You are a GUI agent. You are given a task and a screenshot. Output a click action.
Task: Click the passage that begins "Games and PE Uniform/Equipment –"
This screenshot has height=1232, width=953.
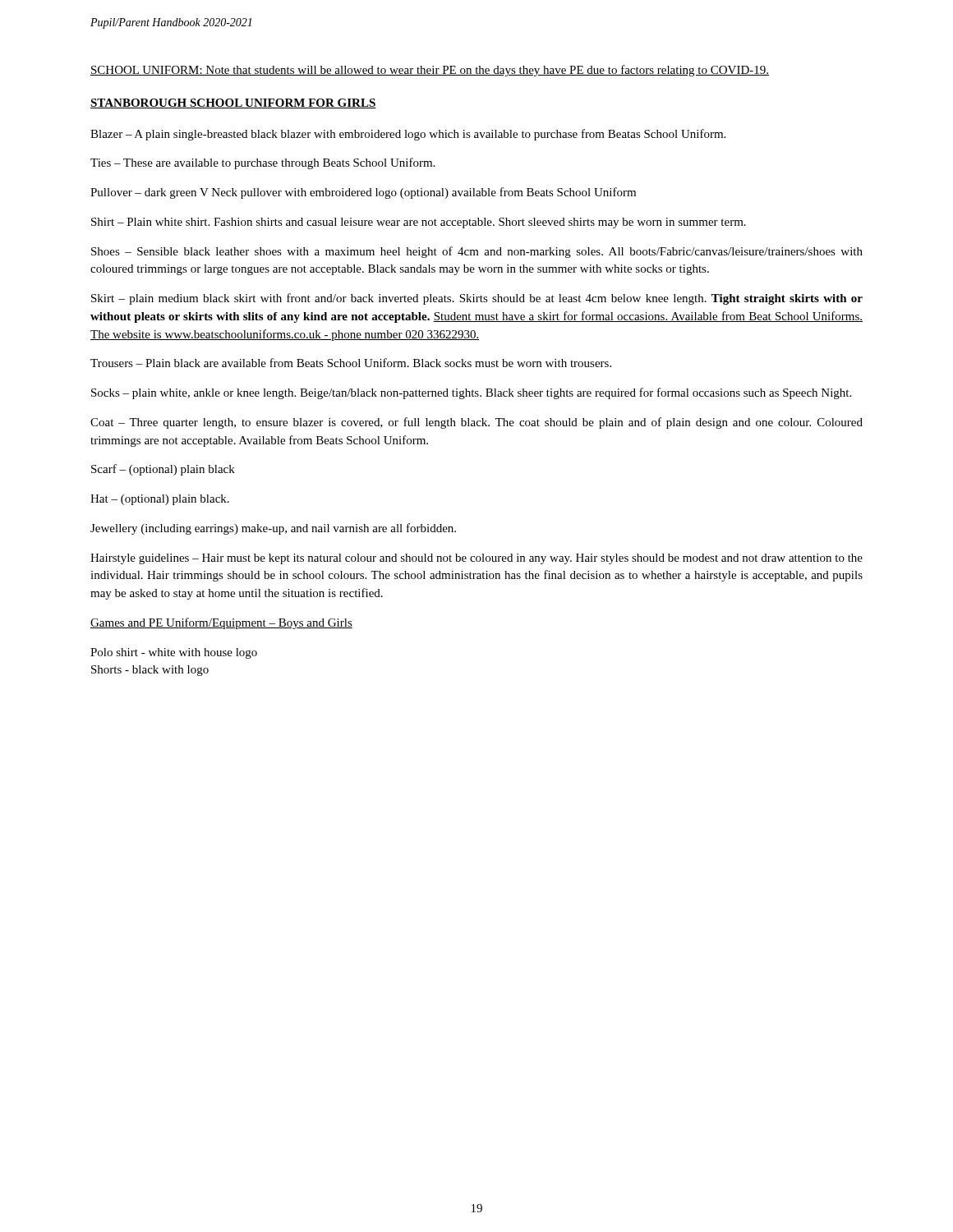[x=221, y=623]
